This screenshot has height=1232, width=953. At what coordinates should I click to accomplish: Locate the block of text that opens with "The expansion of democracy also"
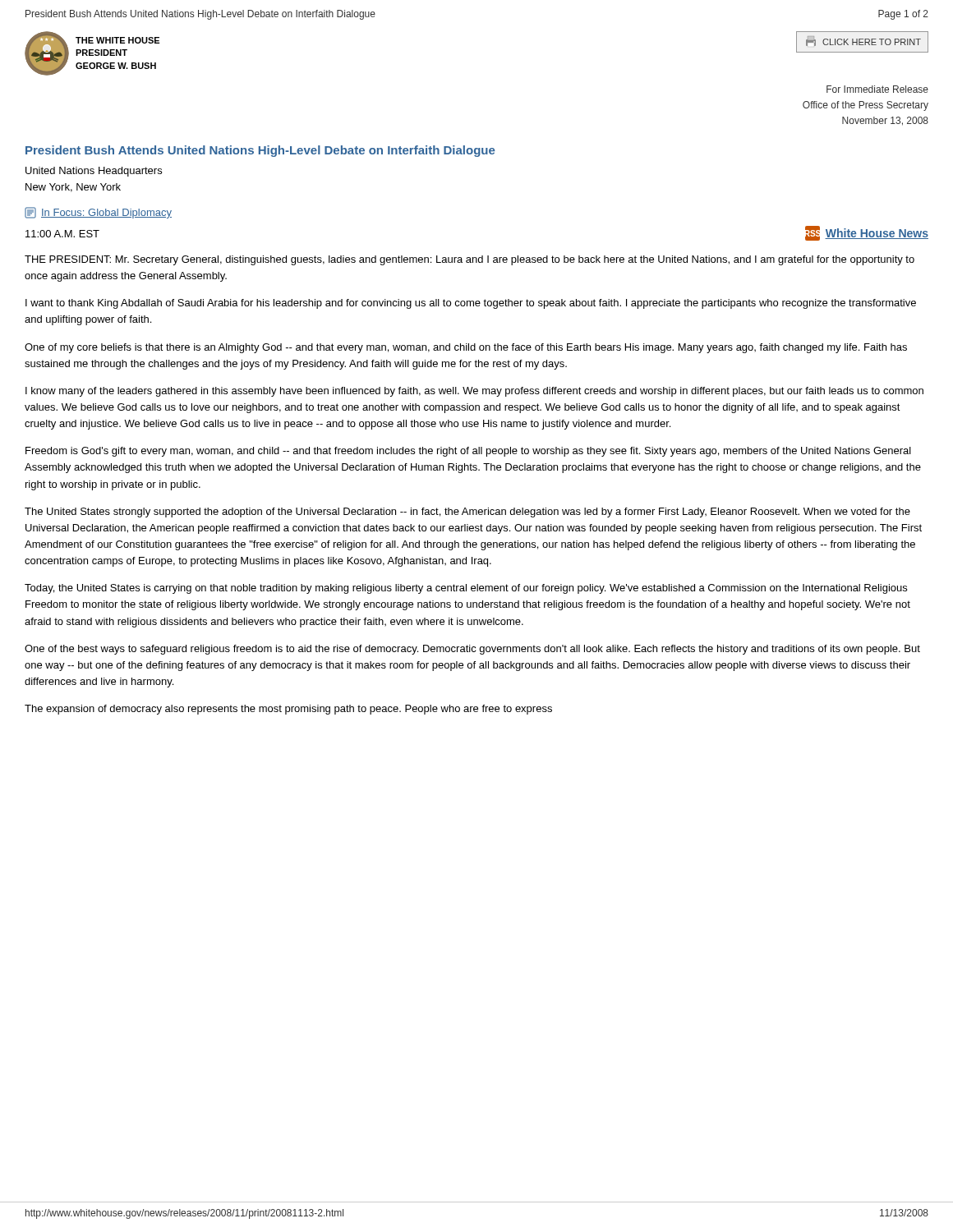click(x=289, y=709)
